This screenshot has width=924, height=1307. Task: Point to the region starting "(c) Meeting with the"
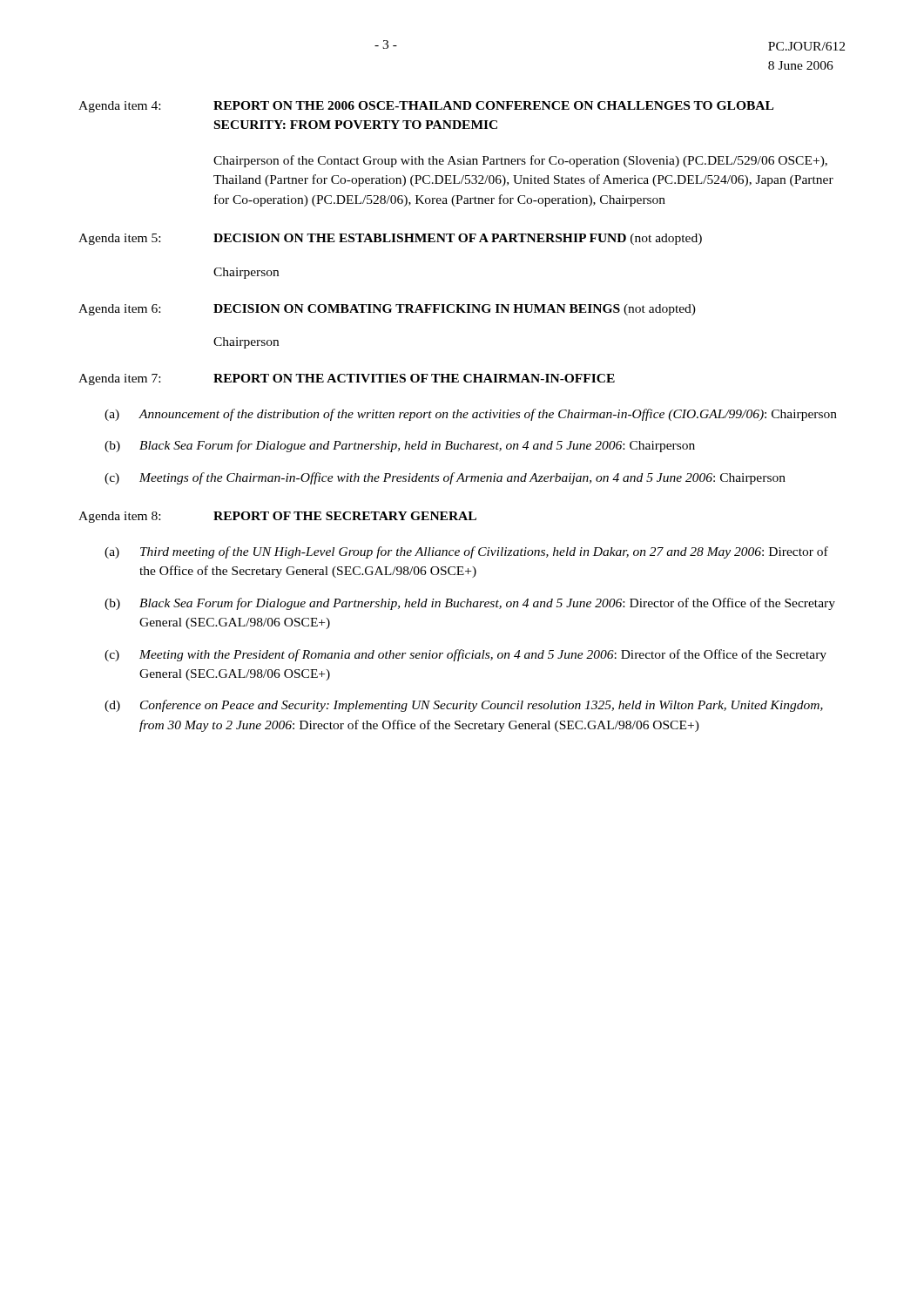(x=475, y=664)
